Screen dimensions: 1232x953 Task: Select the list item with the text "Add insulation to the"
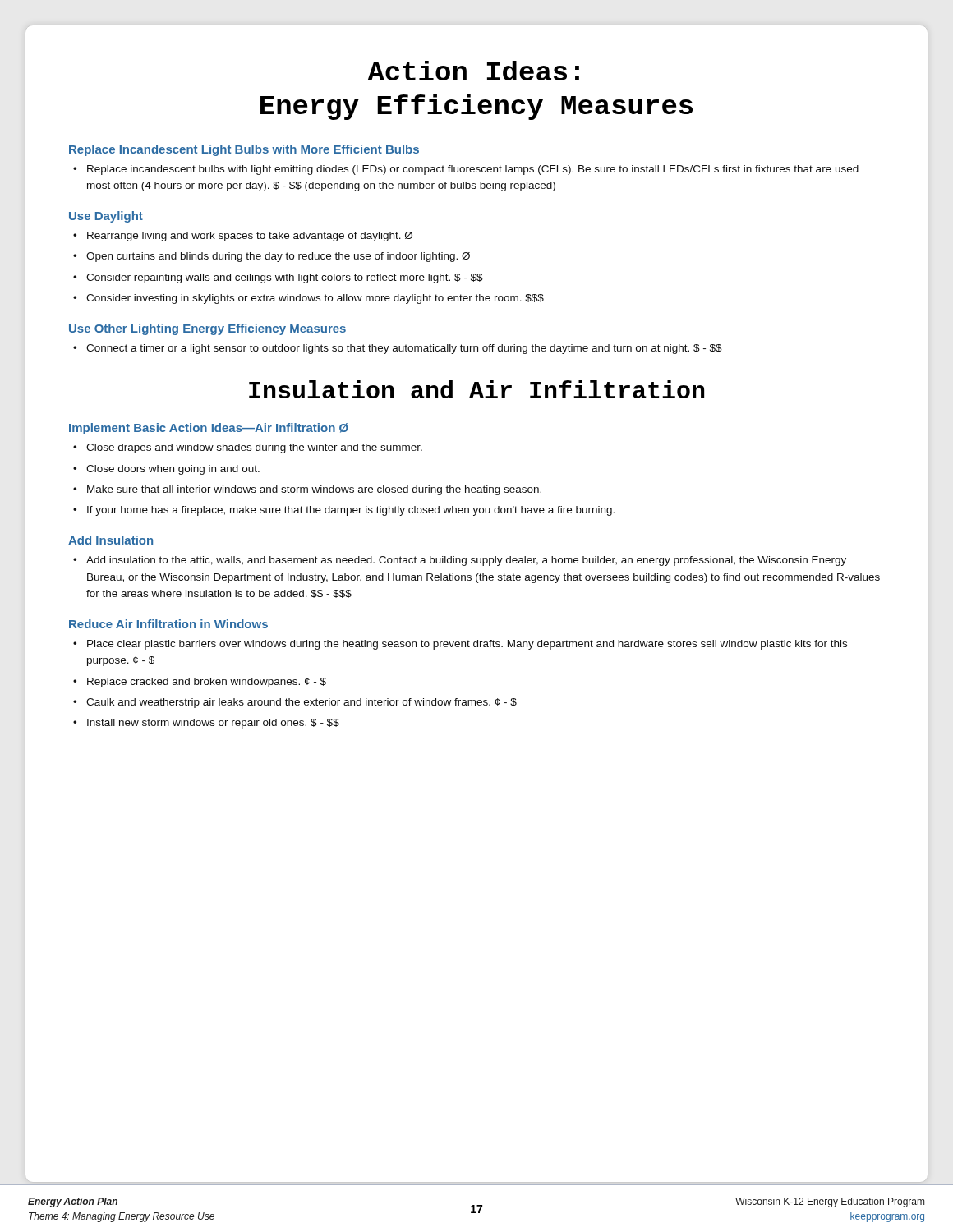[x=483, y=577]
